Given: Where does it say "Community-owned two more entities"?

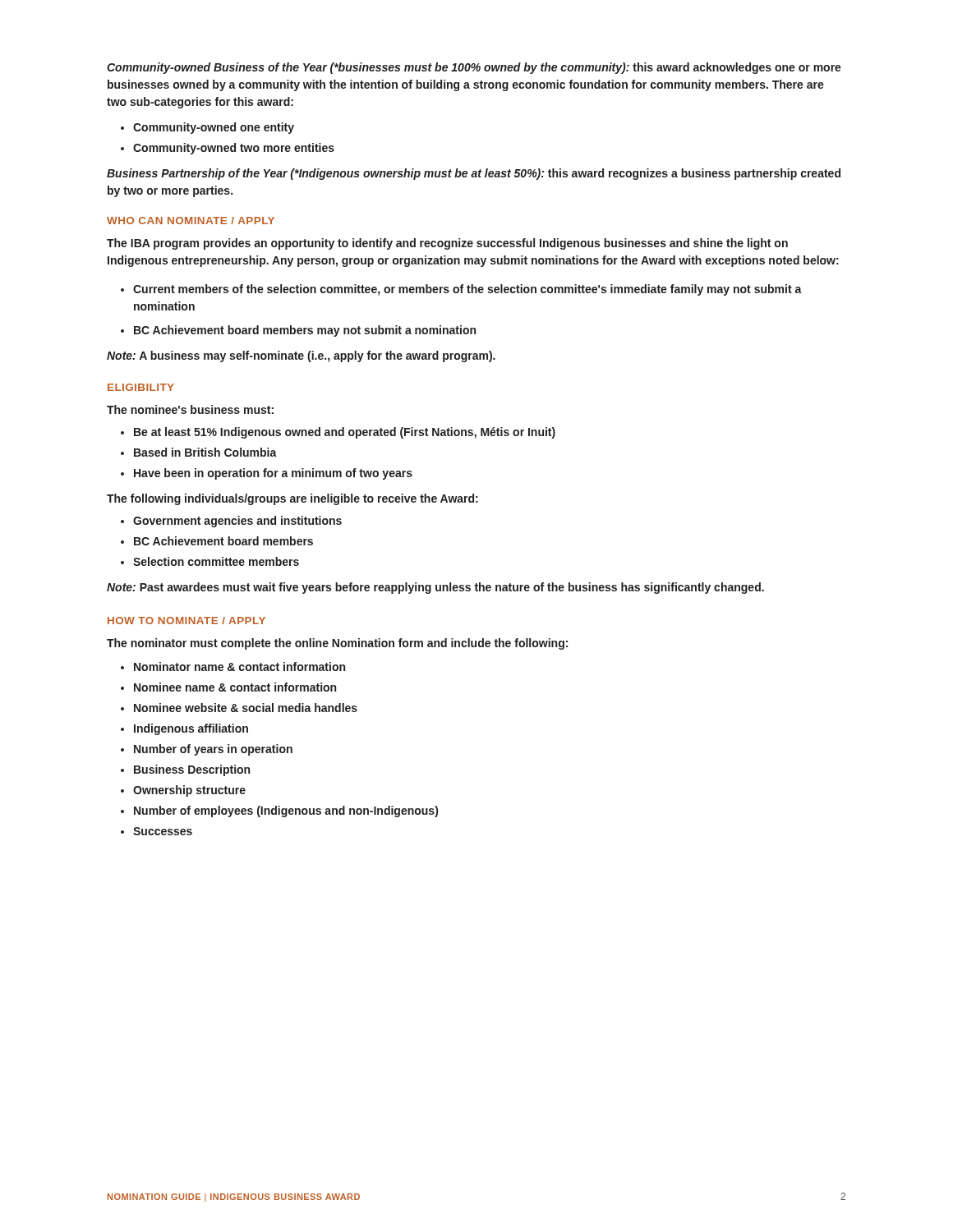Looking at the screenshot, I should (x=234, y=148).
